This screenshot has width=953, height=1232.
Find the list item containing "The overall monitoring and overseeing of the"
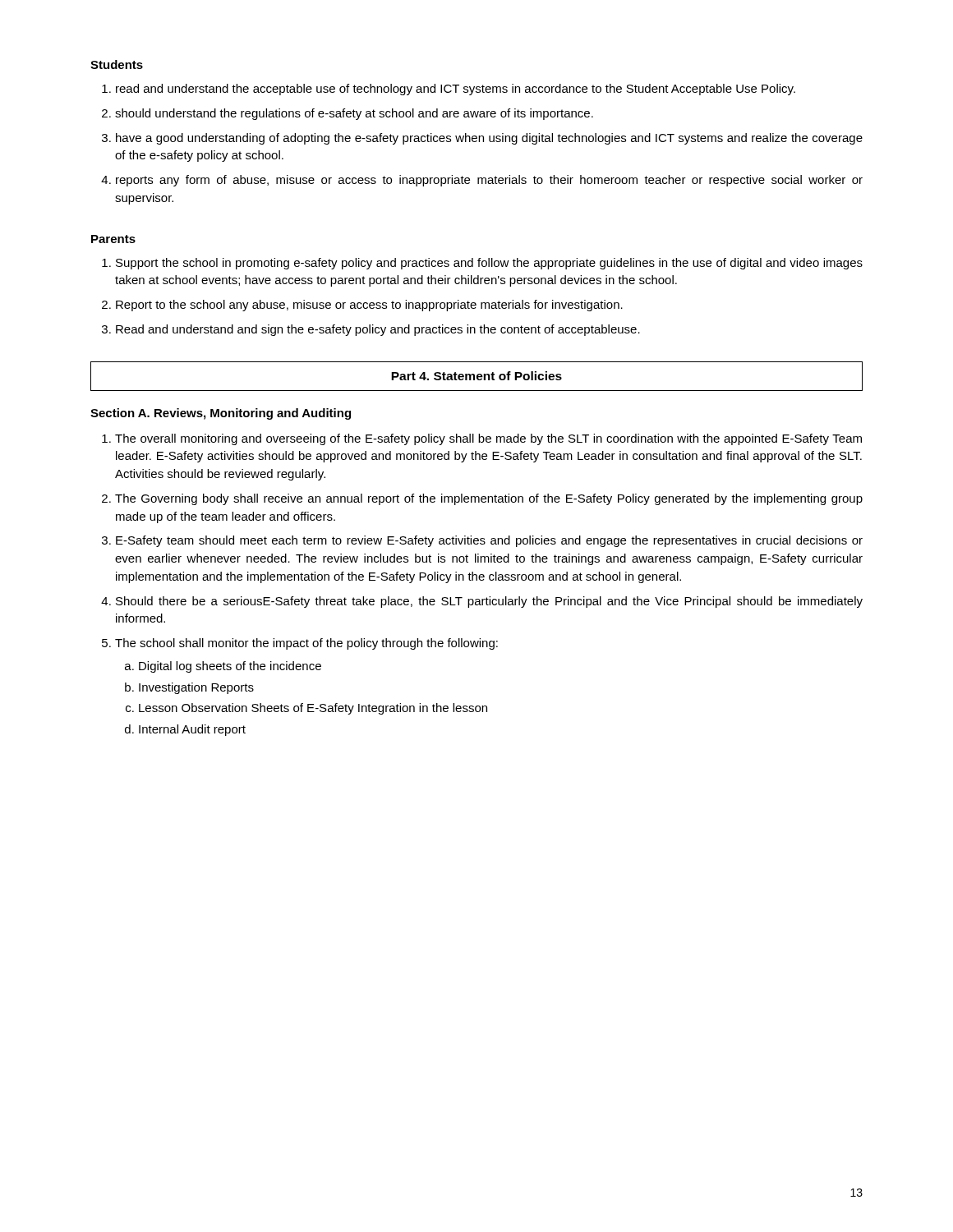pos(489,456)
